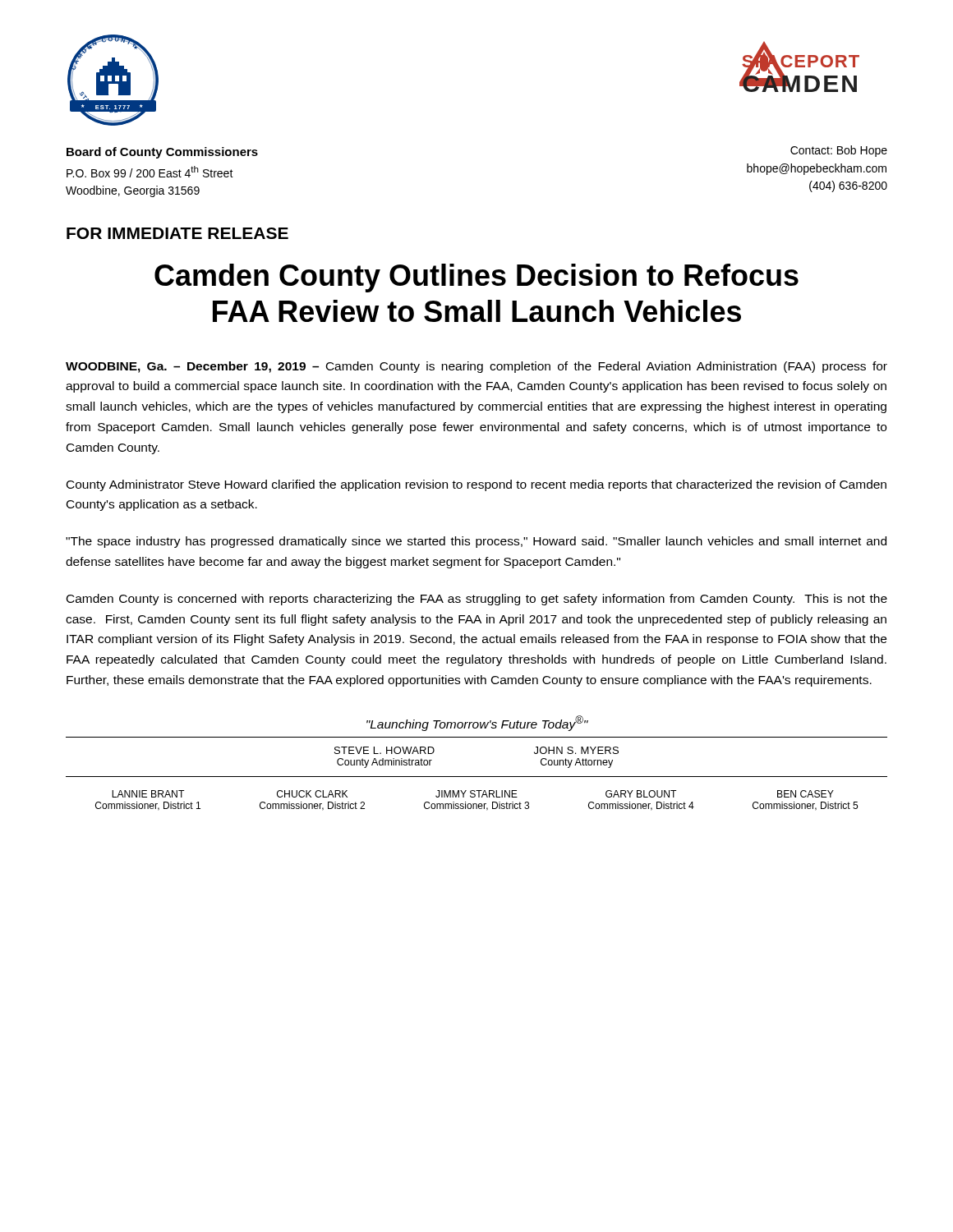Point to the block starting "WOODBINE, Ga. – December 19,"
953x1232 pixels.
pyautogui.click(x=476, y=407)
